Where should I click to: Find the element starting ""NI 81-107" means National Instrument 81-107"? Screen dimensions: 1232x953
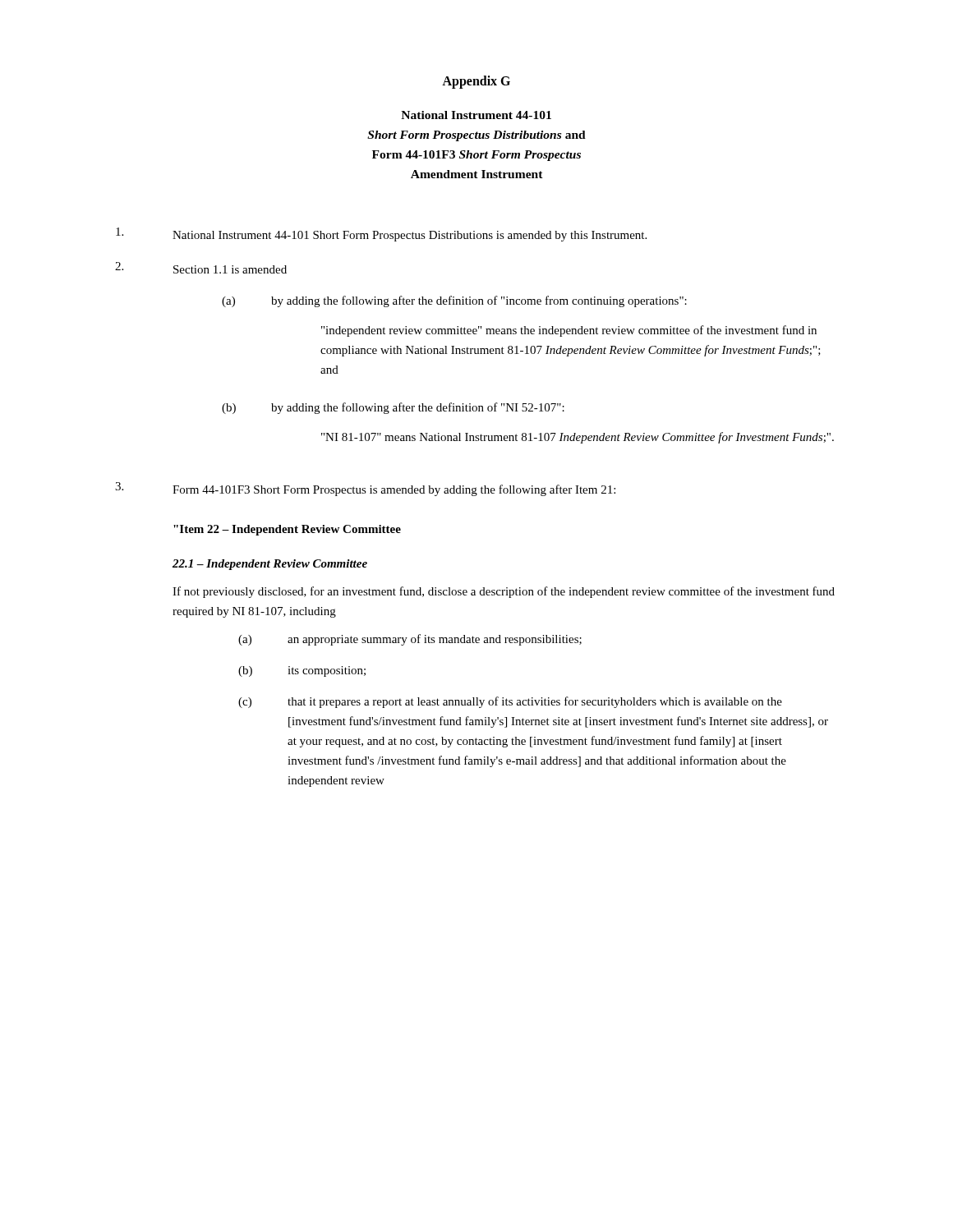pyautogui.click(x=577, y=437)
